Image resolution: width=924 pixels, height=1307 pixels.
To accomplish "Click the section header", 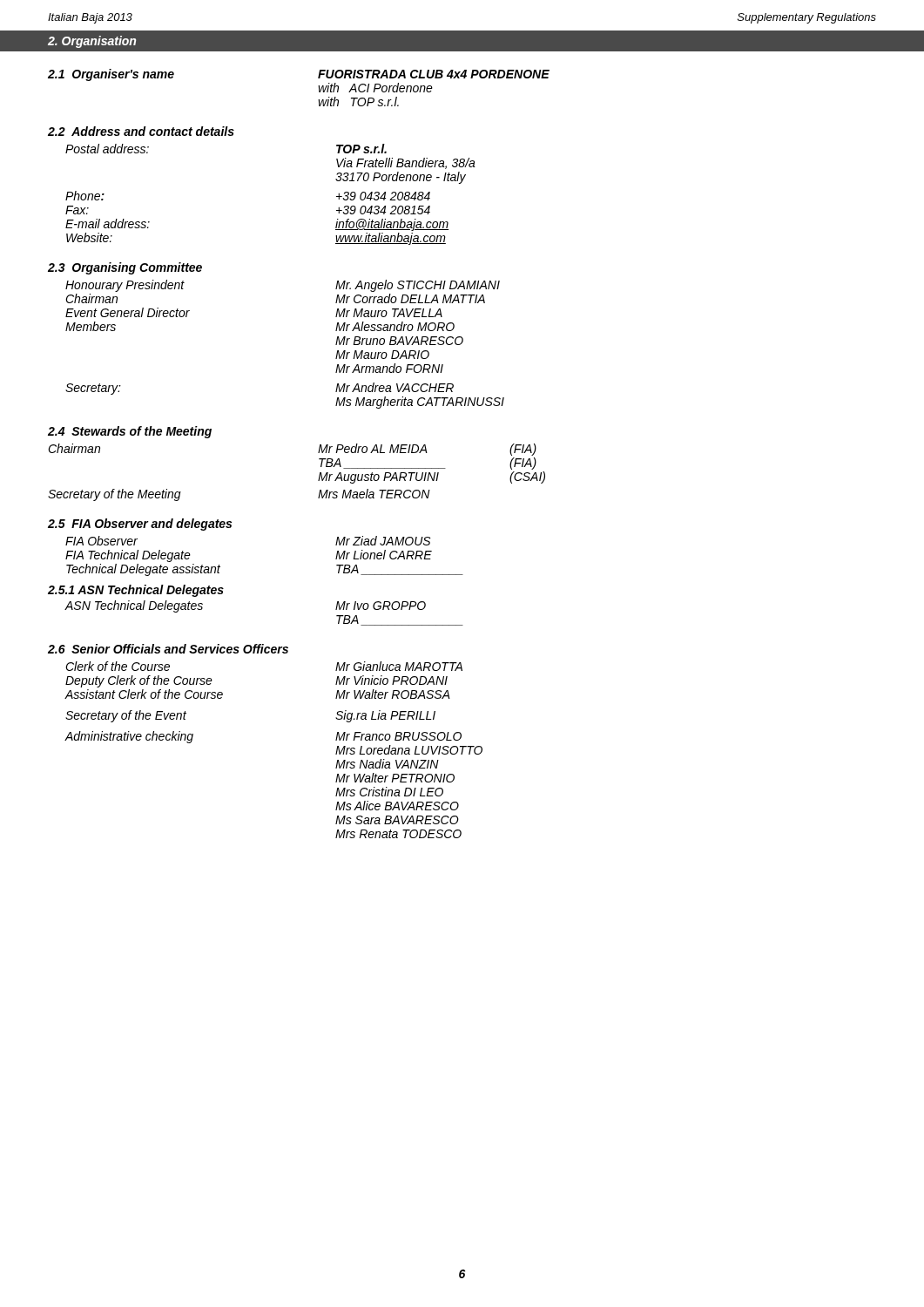I will (92, 41).
